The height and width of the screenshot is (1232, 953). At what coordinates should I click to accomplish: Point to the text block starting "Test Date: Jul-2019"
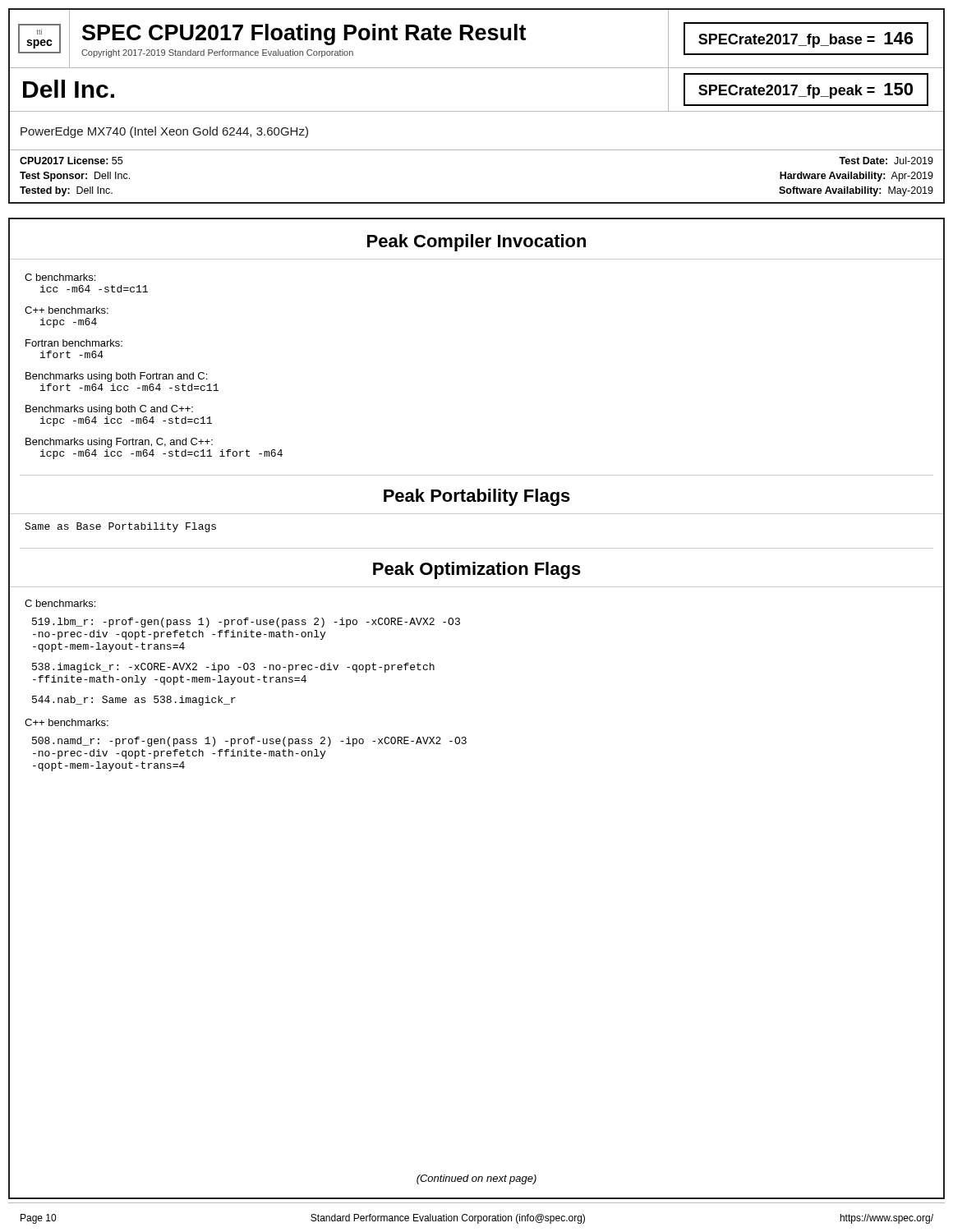(x=886, y=161)
